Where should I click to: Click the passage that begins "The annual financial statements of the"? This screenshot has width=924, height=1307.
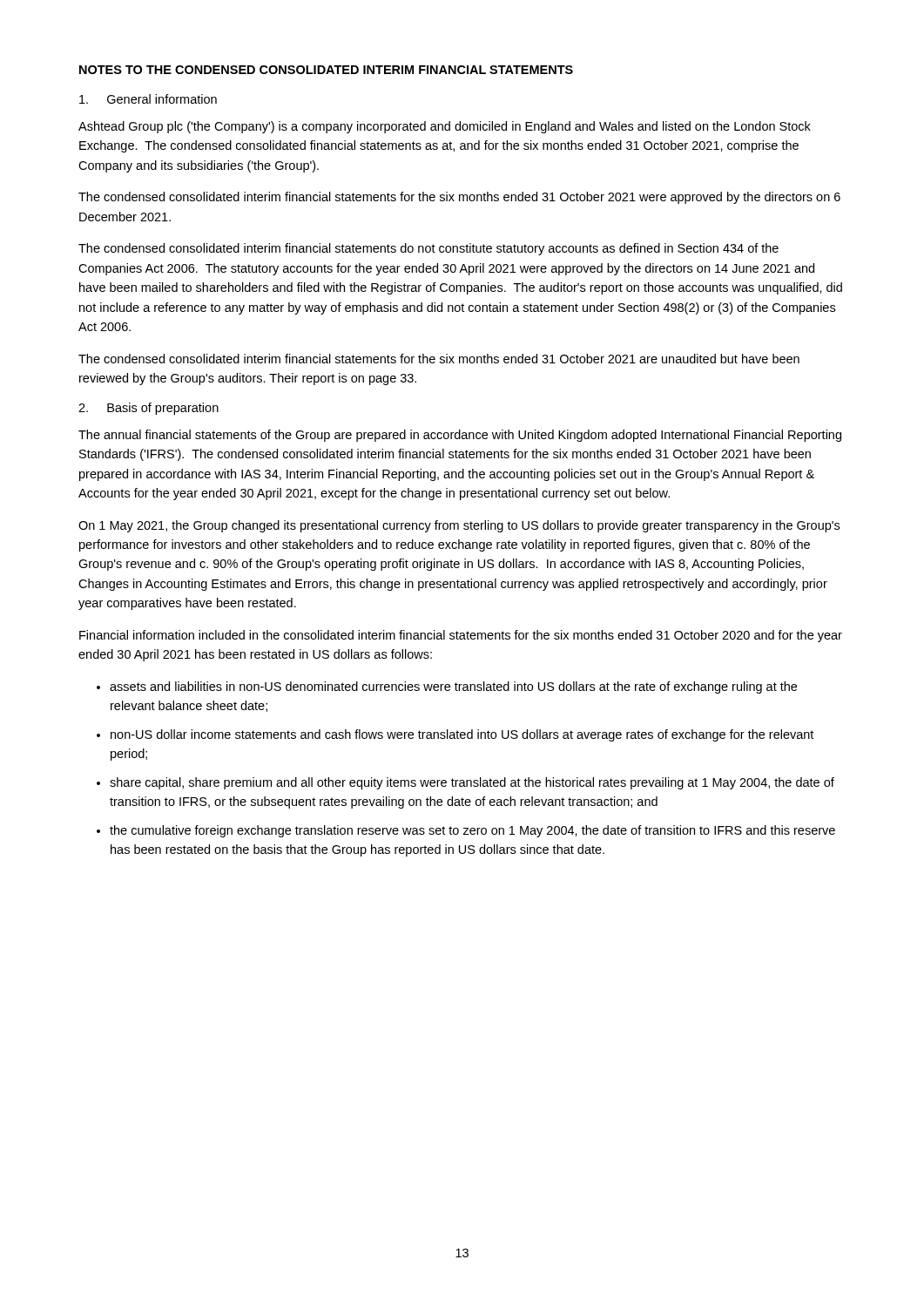(x=460, y=464)
